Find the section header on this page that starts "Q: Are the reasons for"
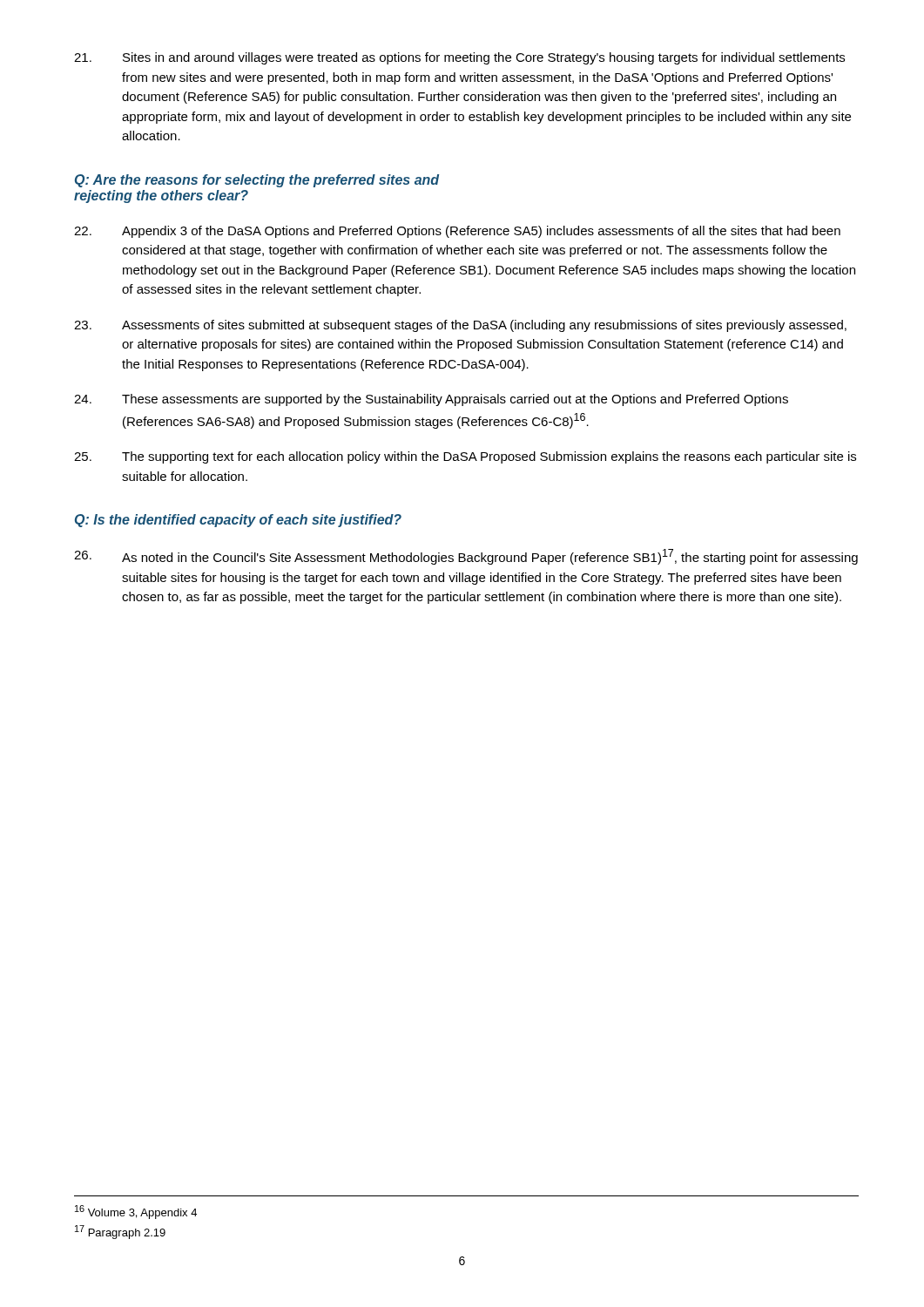Screen dimensions: 1307x924 tap(257, 187)
